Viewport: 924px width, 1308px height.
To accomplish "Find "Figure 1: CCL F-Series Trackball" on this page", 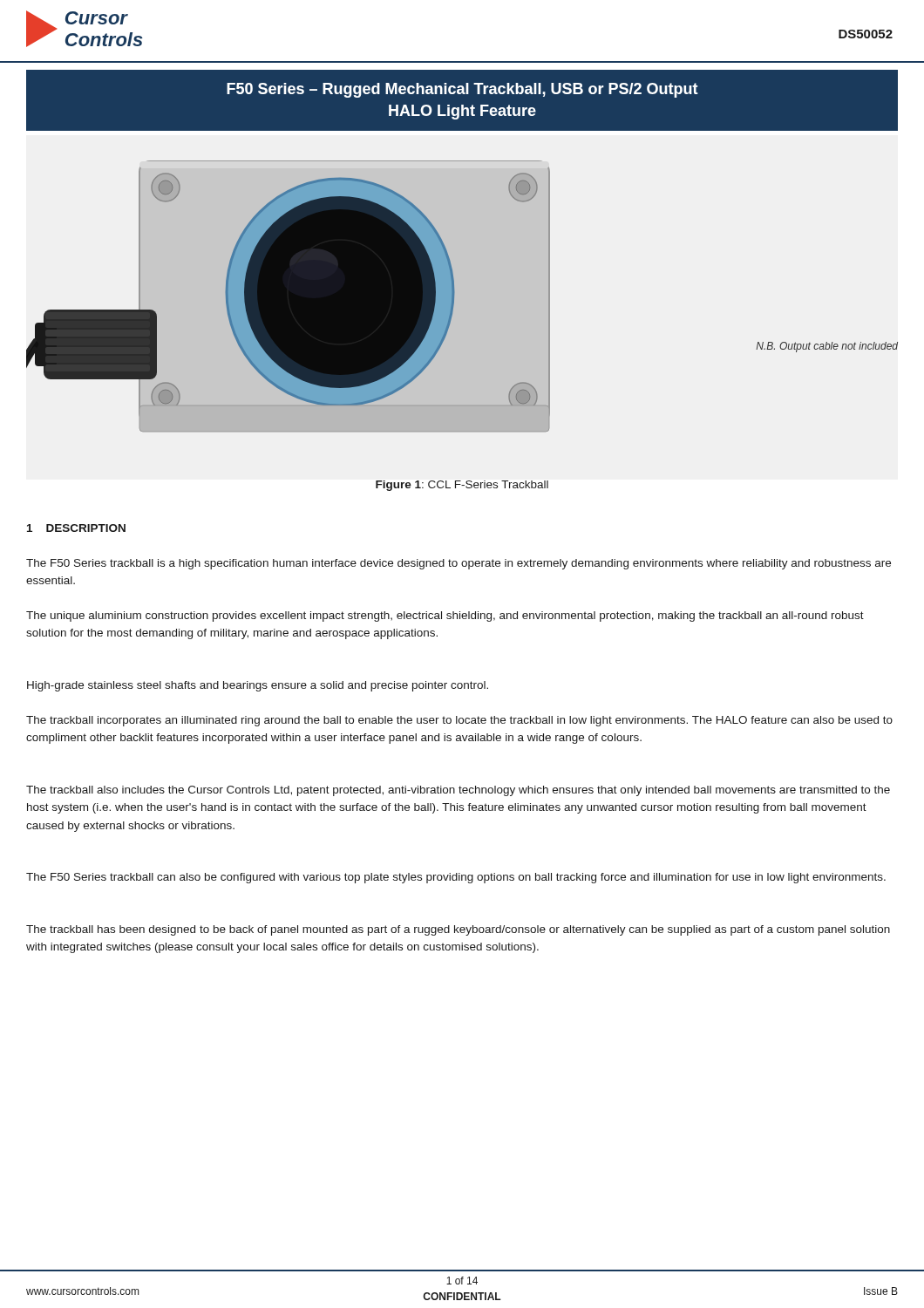I will coord(462,484).
